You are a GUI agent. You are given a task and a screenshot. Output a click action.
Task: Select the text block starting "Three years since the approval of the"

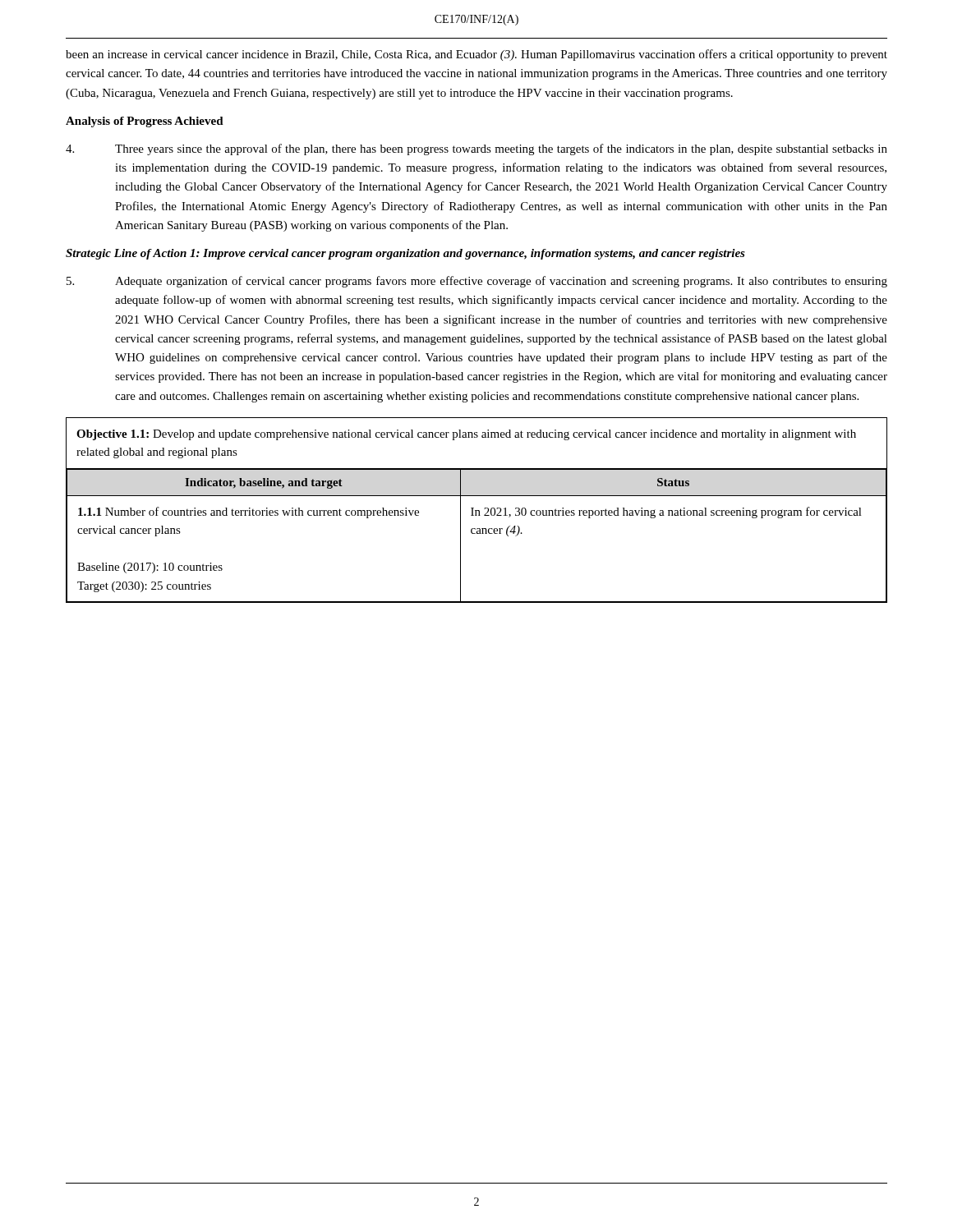476,187
